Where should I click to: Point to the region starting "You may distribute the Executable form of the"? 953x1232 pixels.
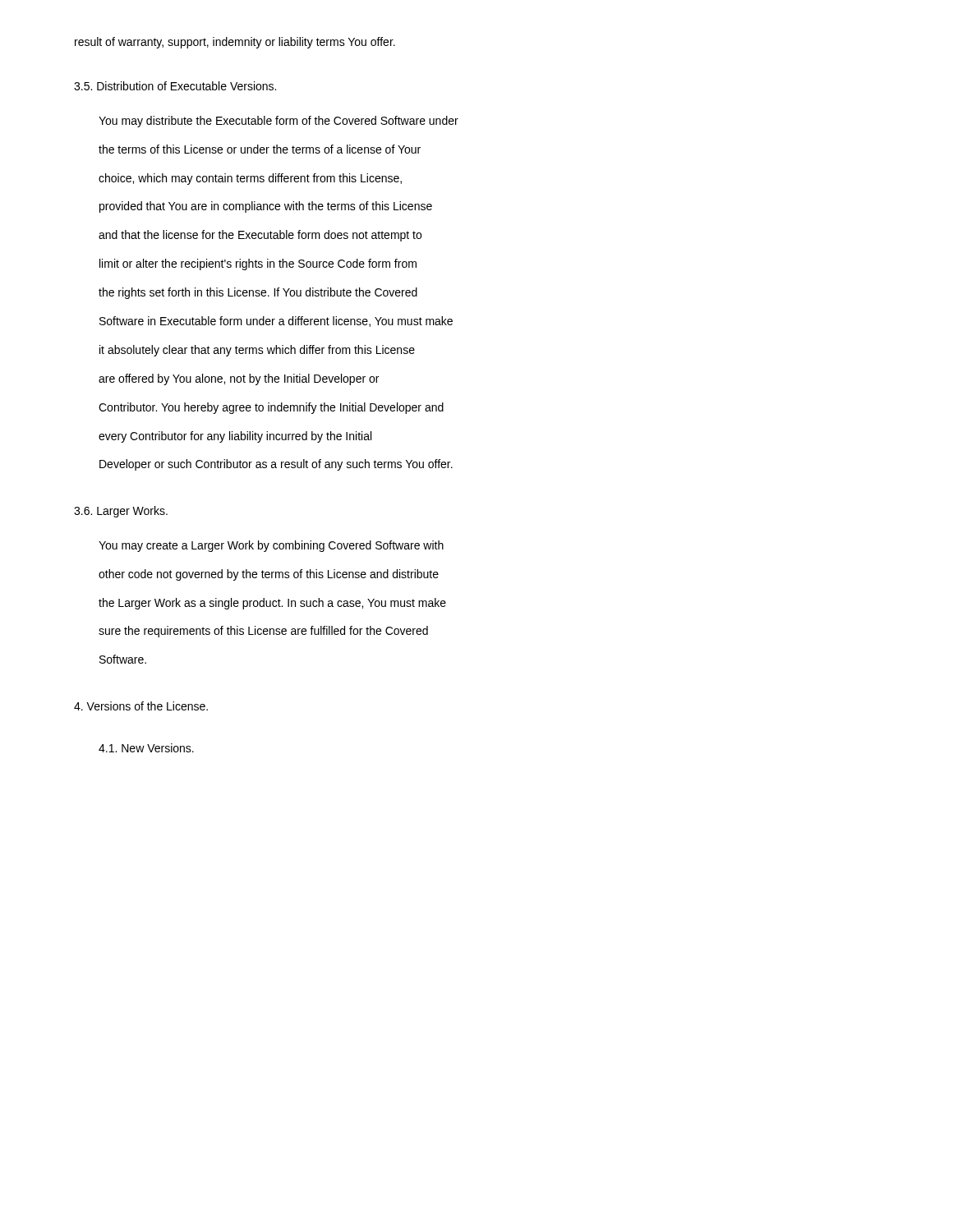[x=279, y=122]
